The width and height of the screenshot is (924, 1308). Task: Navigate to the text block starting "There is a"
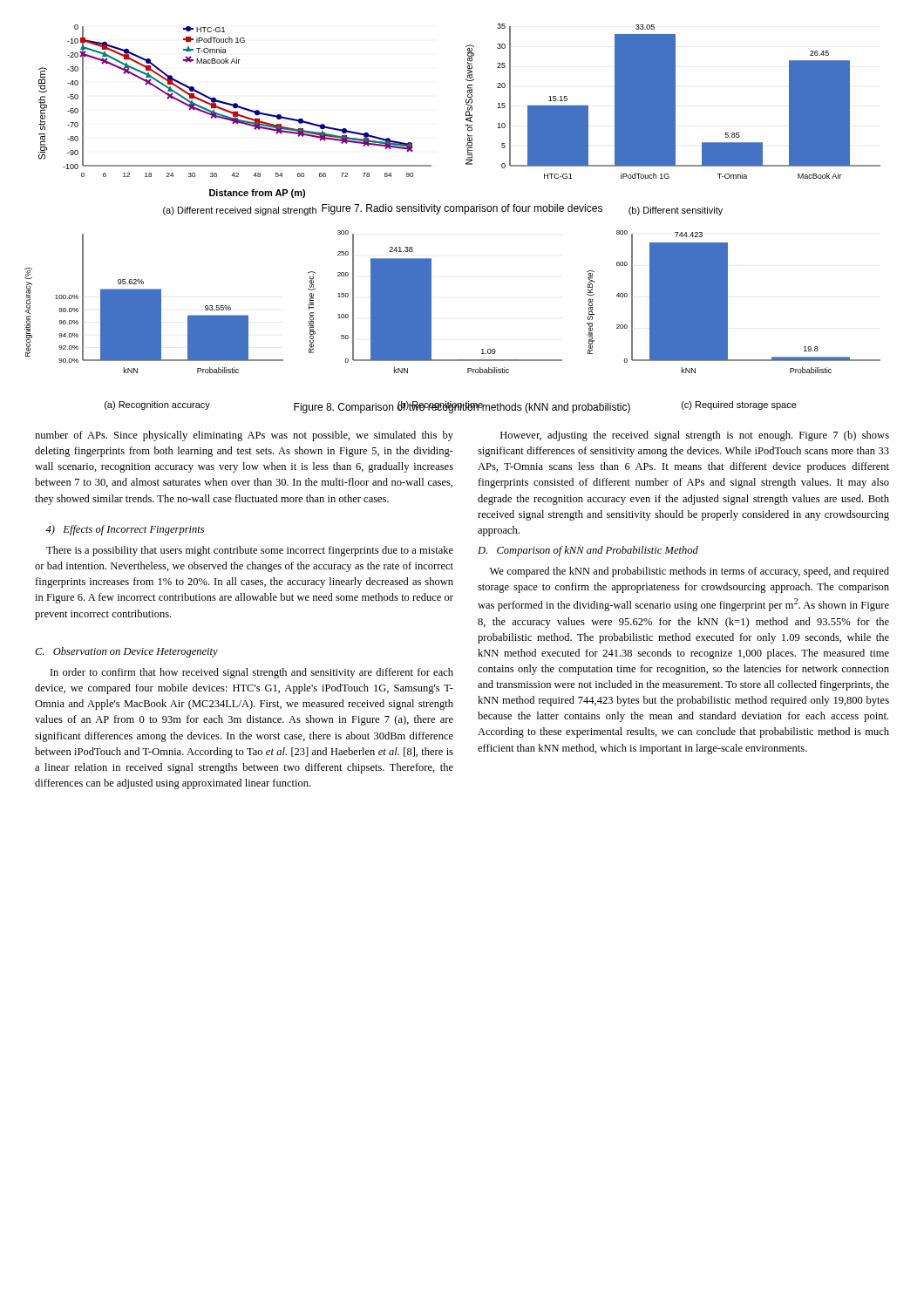point(244,582)
